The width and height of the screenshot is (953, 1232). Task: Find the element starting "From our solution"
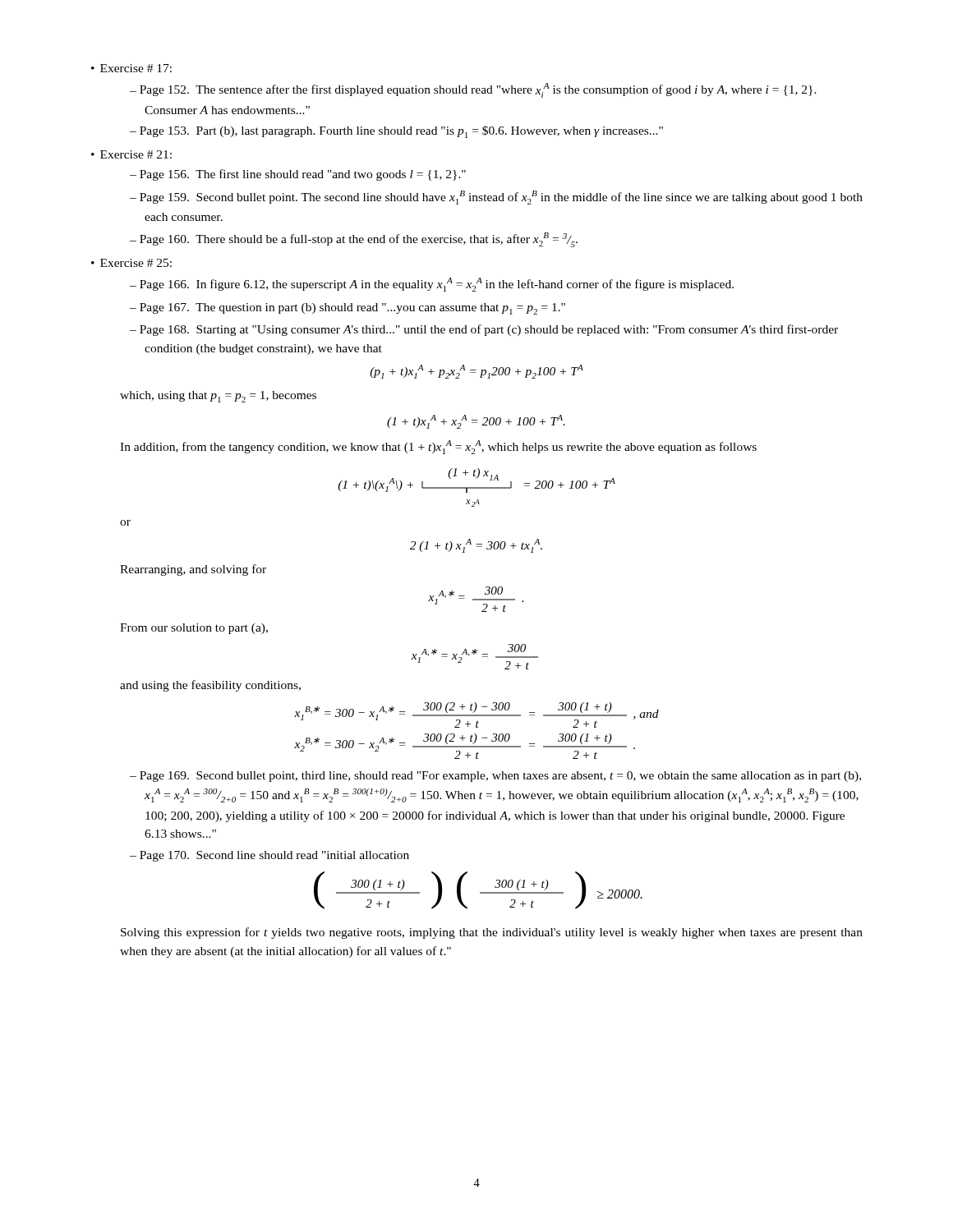click(194, 627)
